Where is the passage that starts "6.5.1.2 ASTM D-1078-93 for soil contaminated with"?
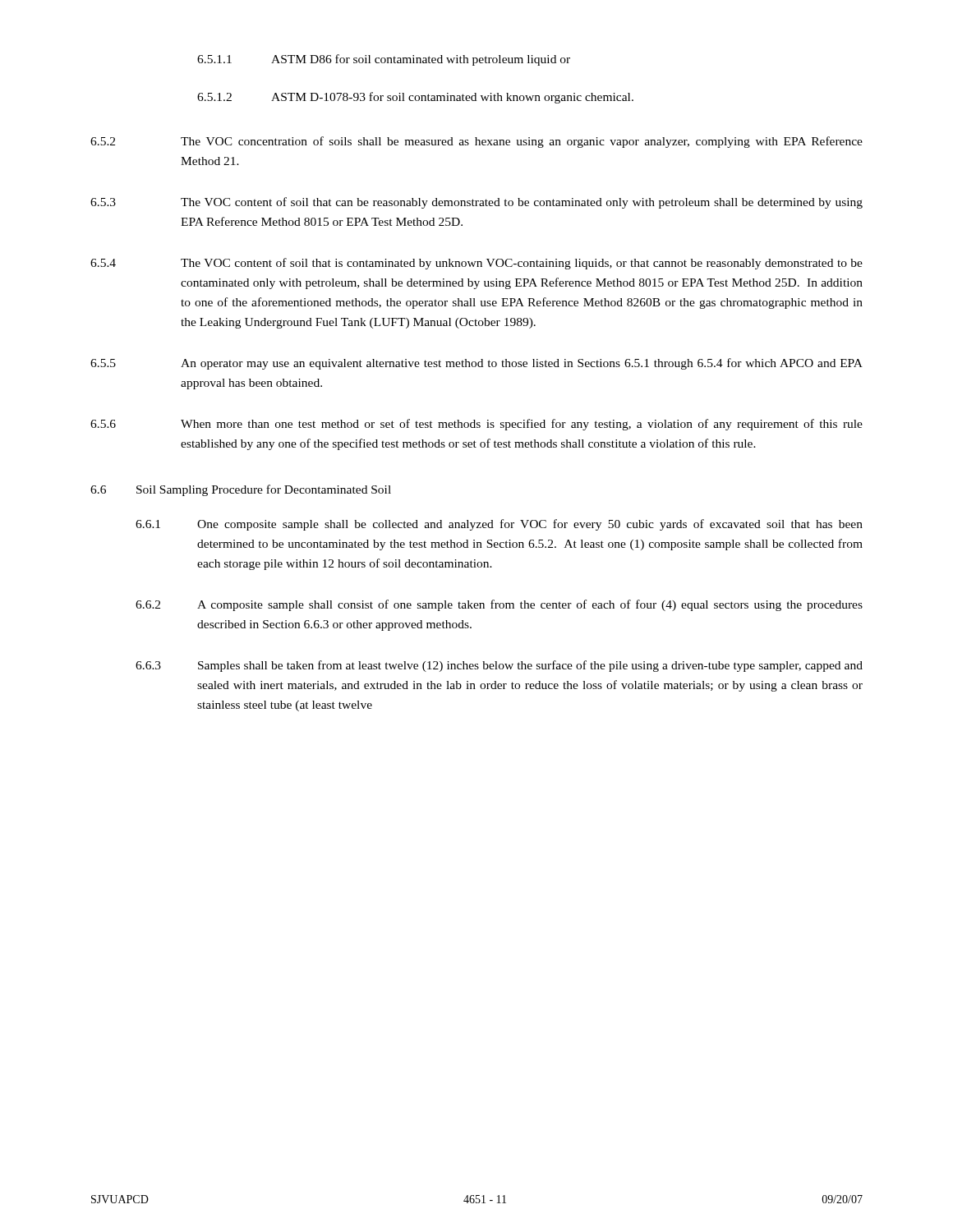Viewport: 953px width, 1232px height. [x=530, y=97]
